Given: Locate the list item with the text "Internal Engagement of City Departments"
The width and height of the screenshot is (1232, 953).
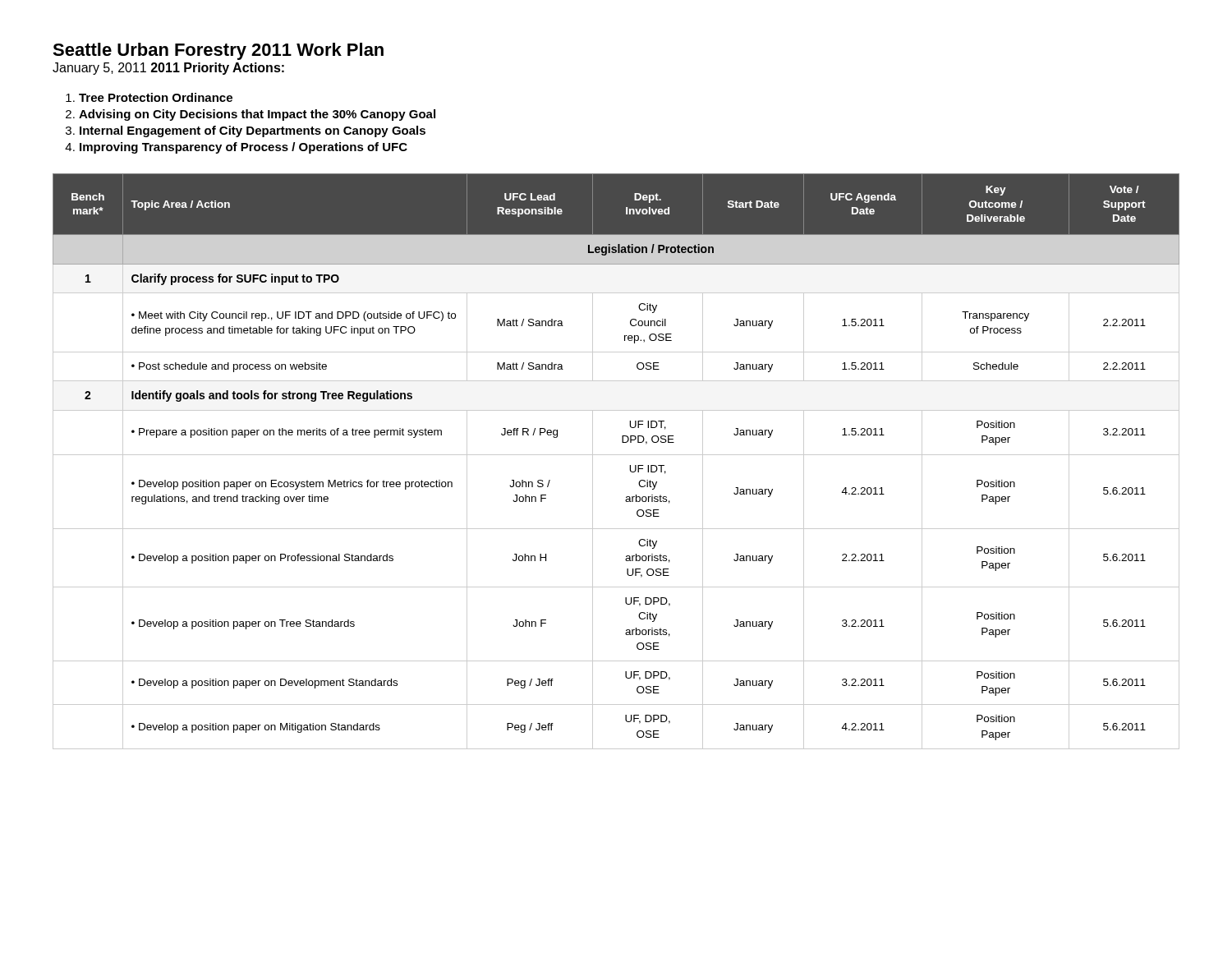Looking at the screenshot, I should tap(252, 130).
